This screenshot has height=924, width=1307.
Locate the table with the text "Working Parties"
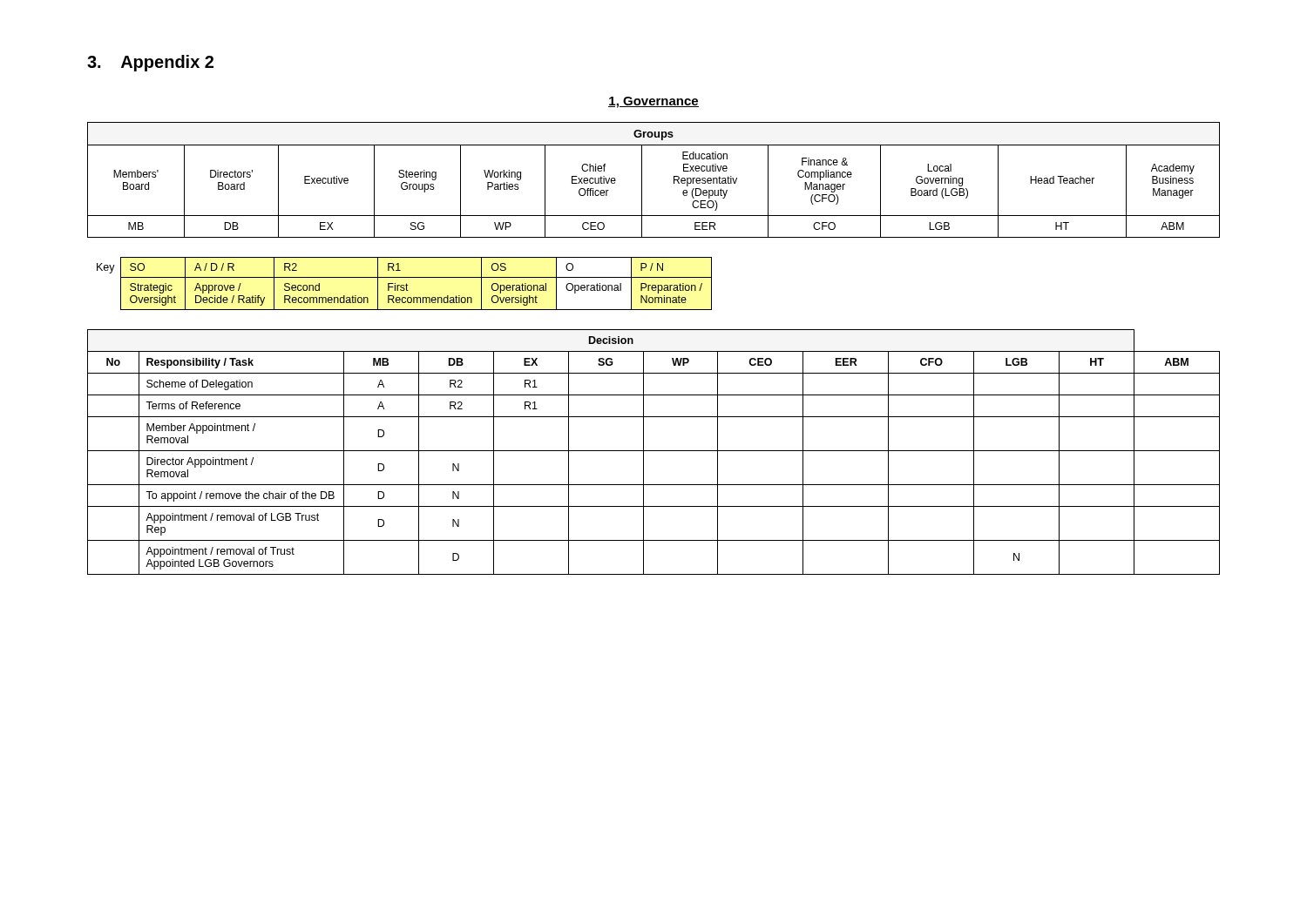pos(654,180)
